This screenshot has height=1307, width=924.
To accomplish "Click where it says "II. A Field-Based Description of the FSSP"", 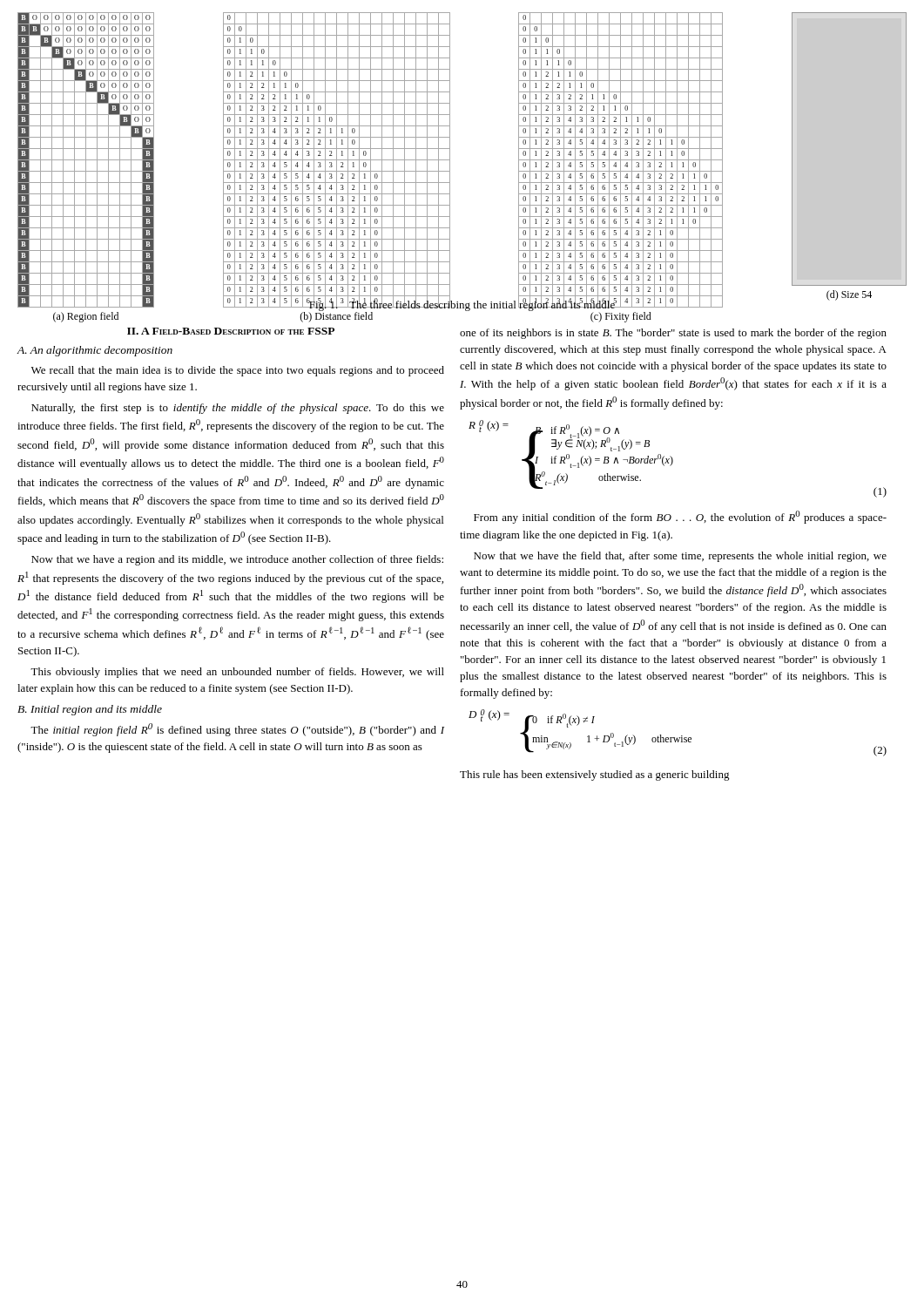I will pyautogui.click(x=231, y=331).
